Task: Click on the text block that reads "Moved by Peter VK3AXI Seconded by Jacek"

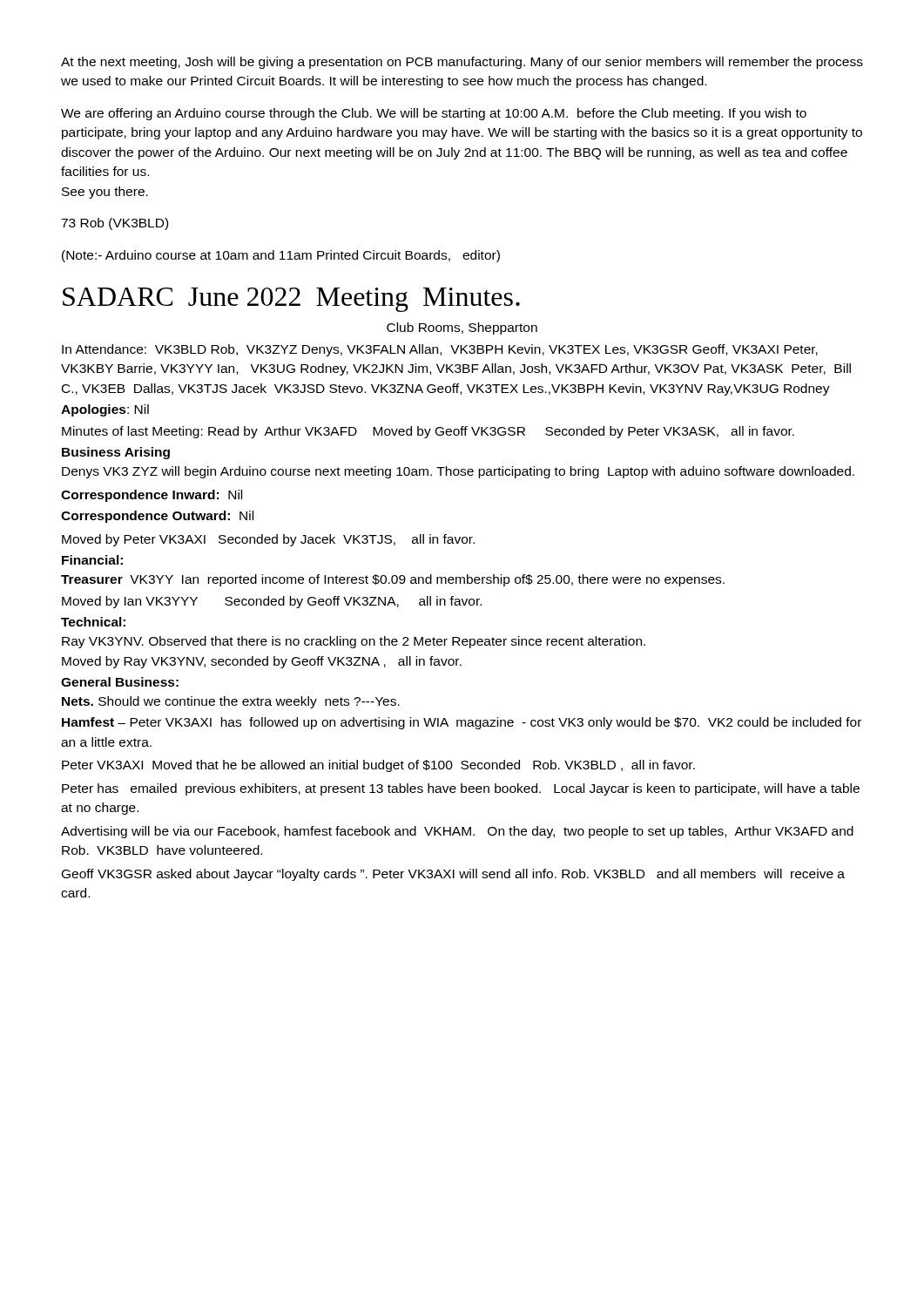Action: pos(268,539)
